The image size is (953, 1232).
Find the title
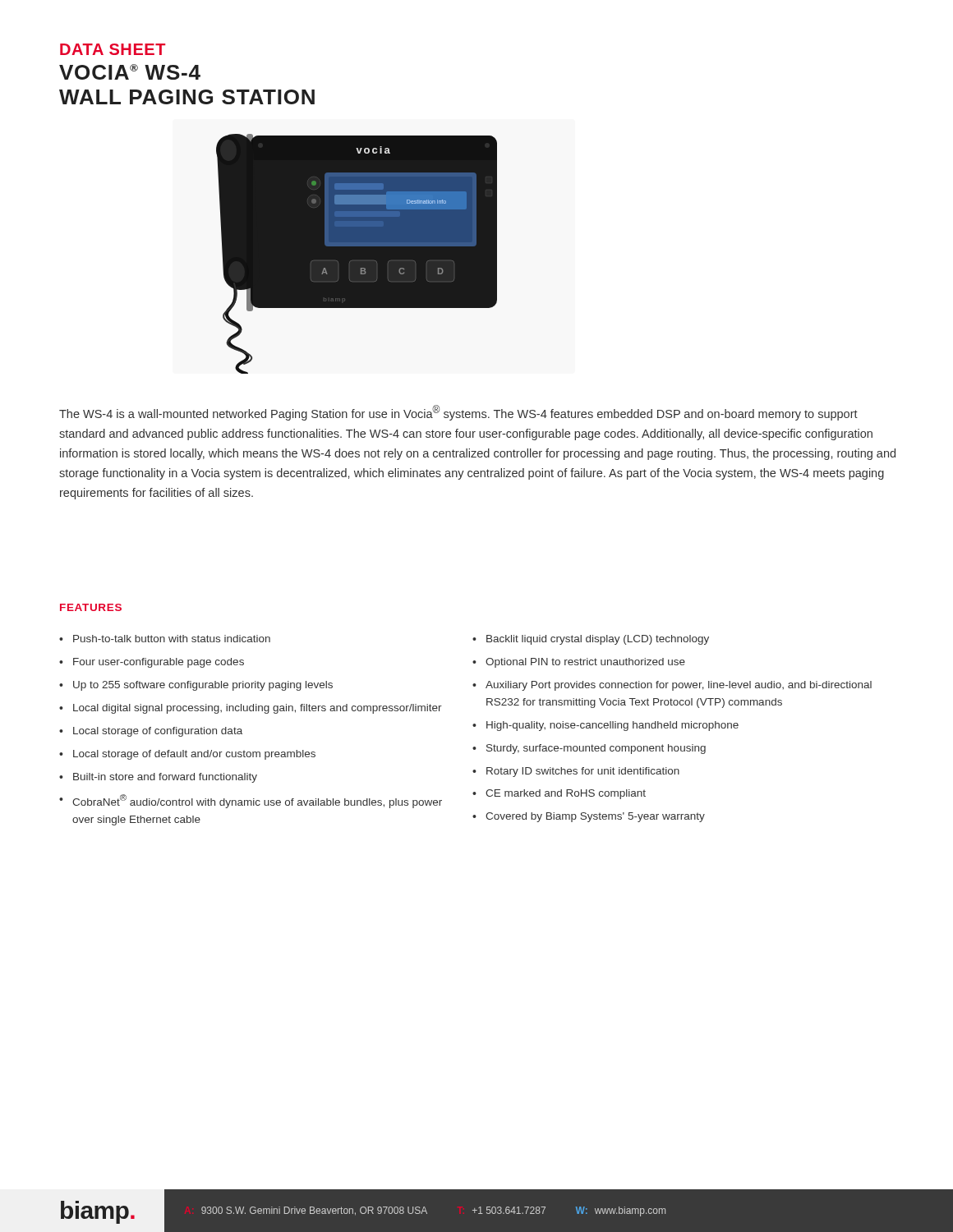click(199, 75)
